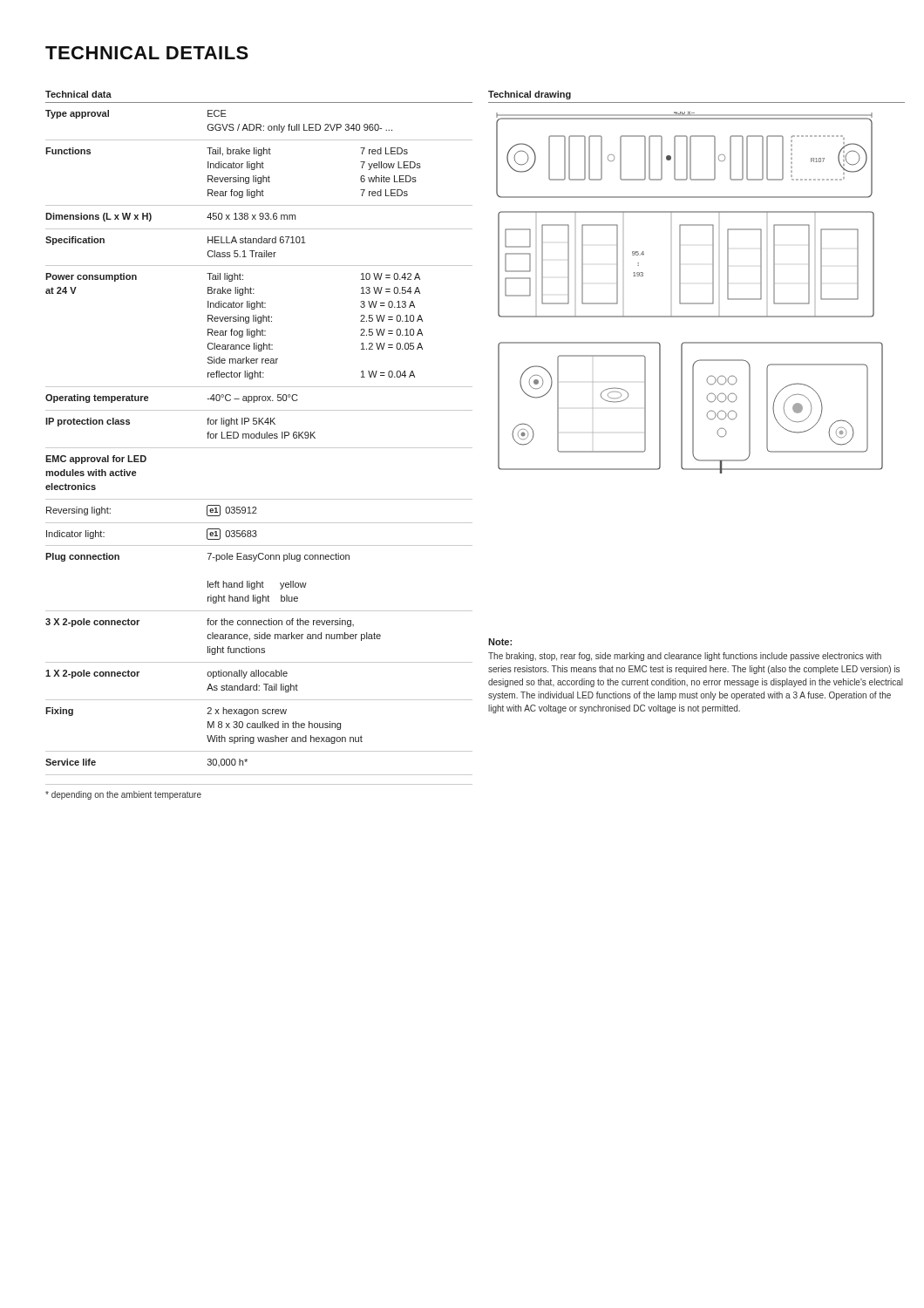Click a engineering diagram

click(x=696, y=369)
